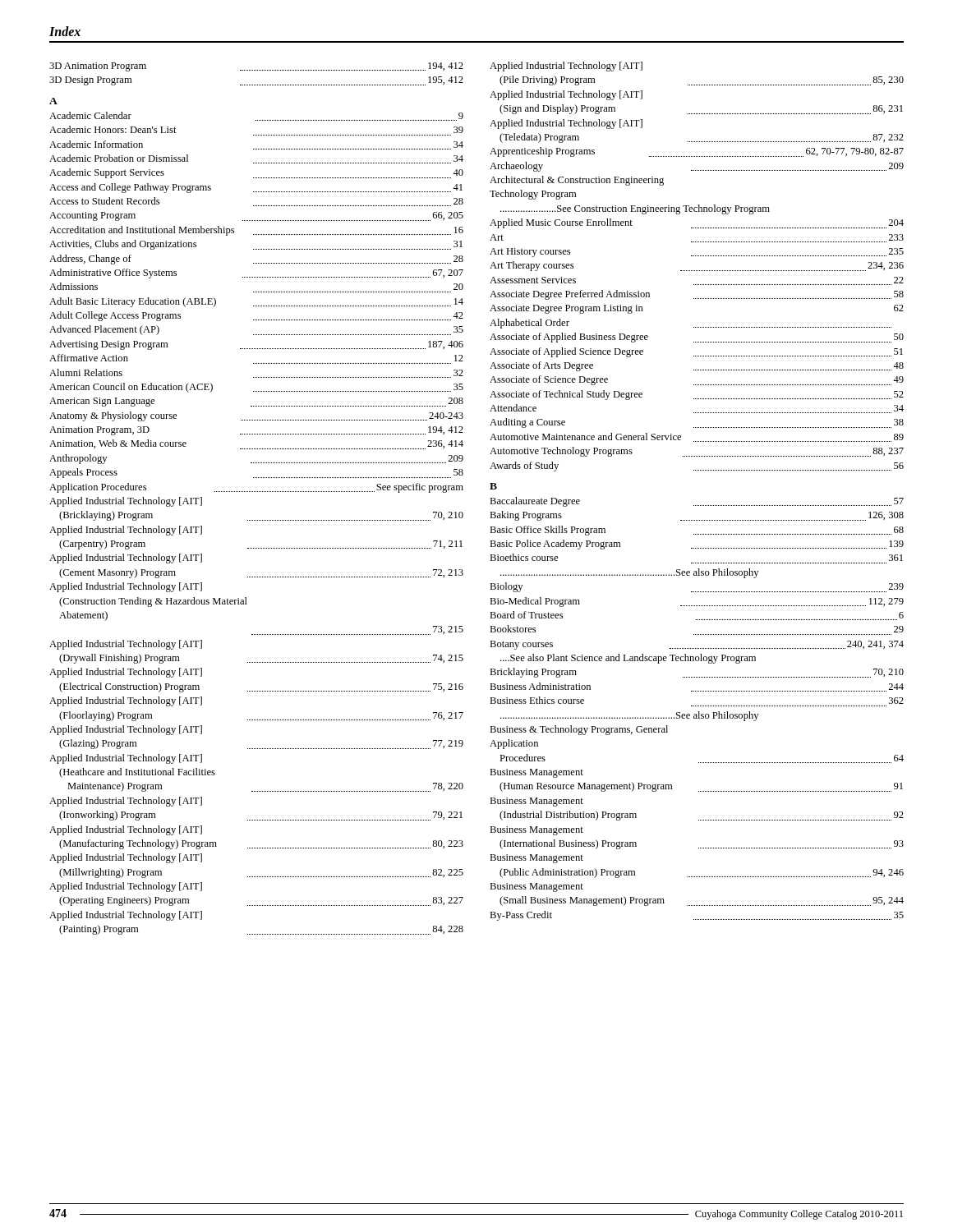Where is the passage that starts "Applied Industrial Technology [AIT]"?
This screenshot has height=1232, width=953.
566,67
